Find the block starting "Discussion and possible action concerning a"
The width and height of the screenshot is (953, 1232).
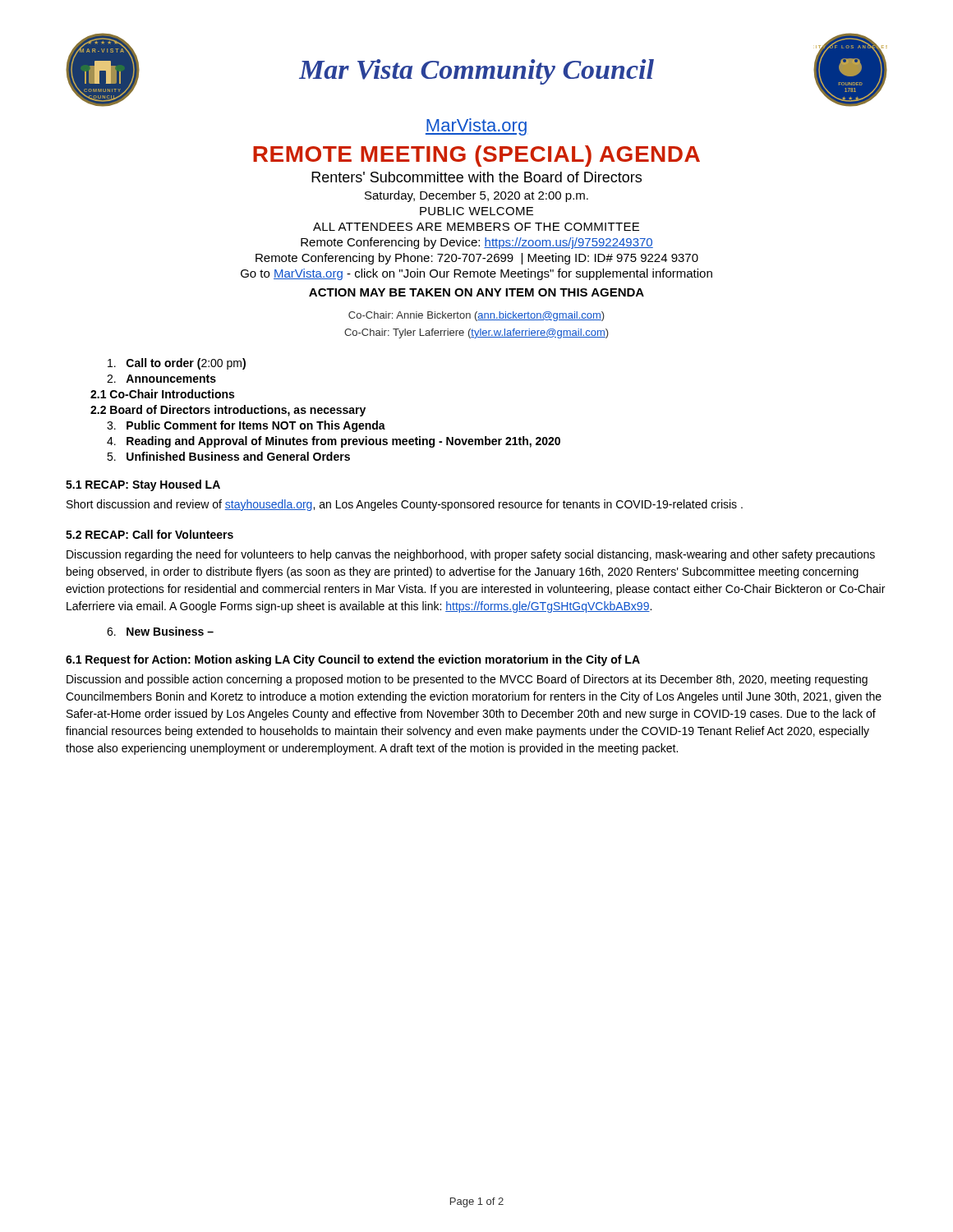click(x=474, y=713)
